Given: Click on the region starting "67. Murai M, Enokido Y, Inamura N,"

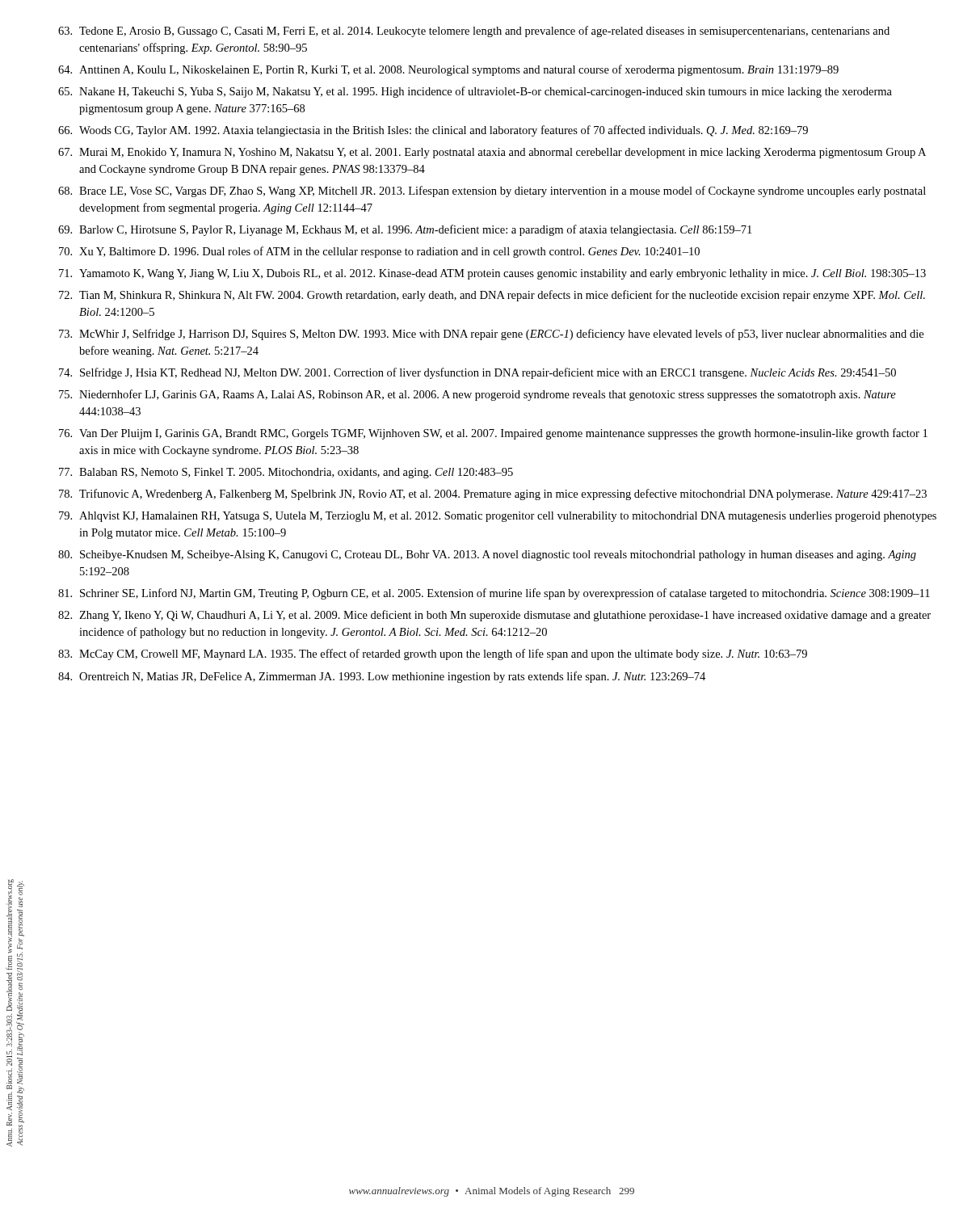Looking at the screenshot, I should pos(492,161).
